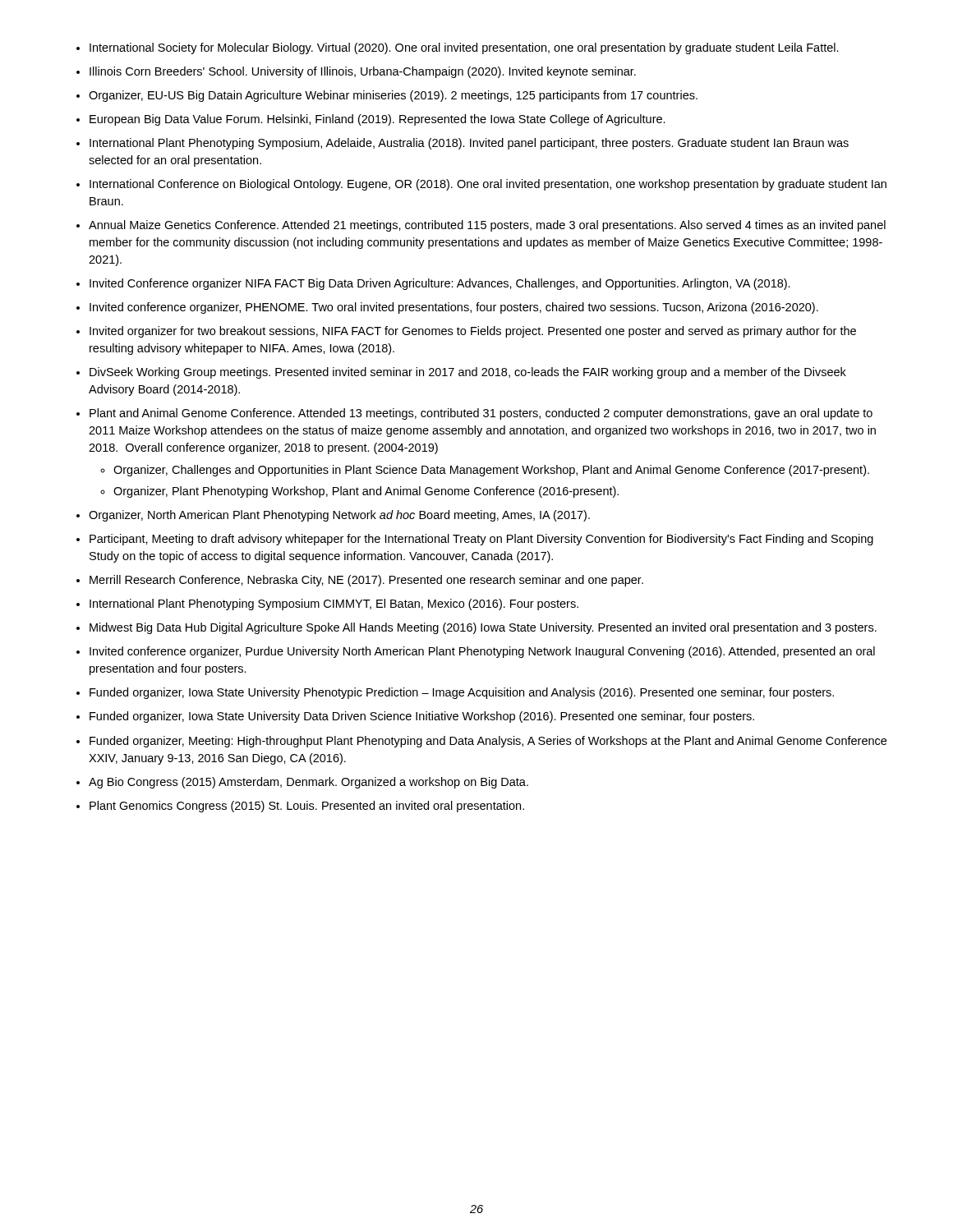Image resolution: width=953 pixels, height=1232 pixels.
Task: Point to the passage starting "Plant Genomics Congress (2015) St. Louis."
Action: coord(307,805)
